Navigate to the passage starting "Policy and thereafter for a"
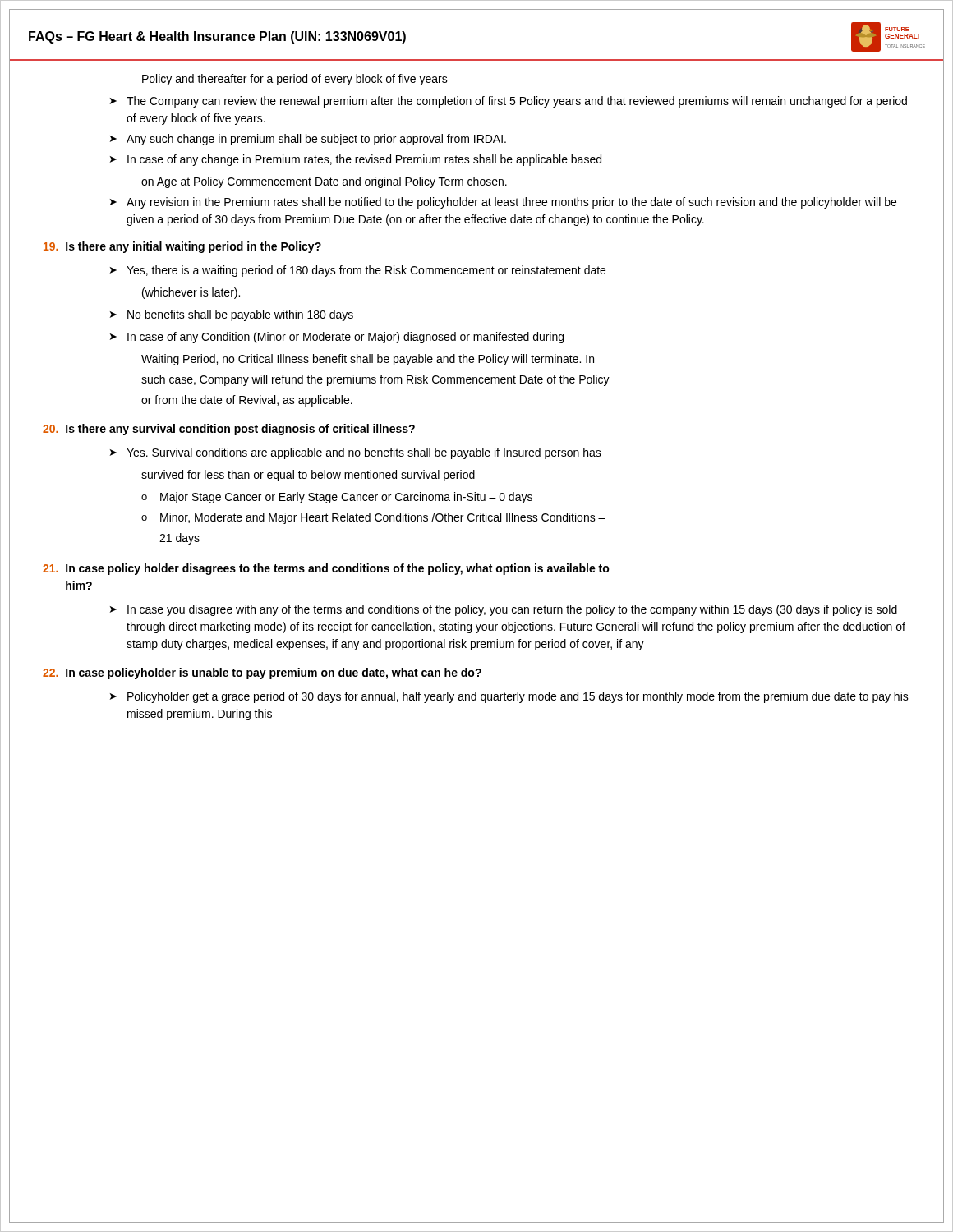 pos(294,79)
